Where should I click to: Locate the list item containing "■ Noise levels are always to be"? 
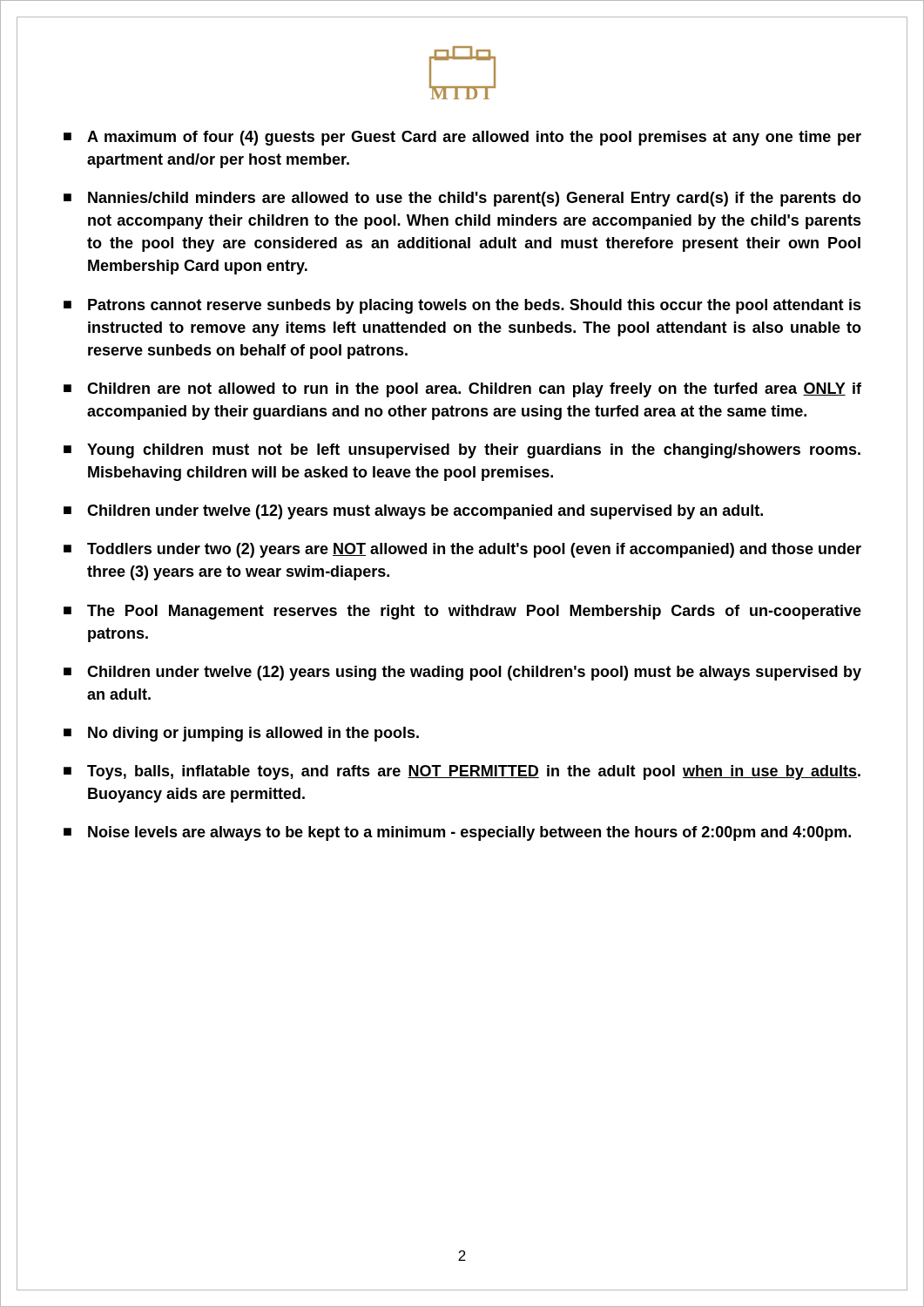tap(457, 832)
